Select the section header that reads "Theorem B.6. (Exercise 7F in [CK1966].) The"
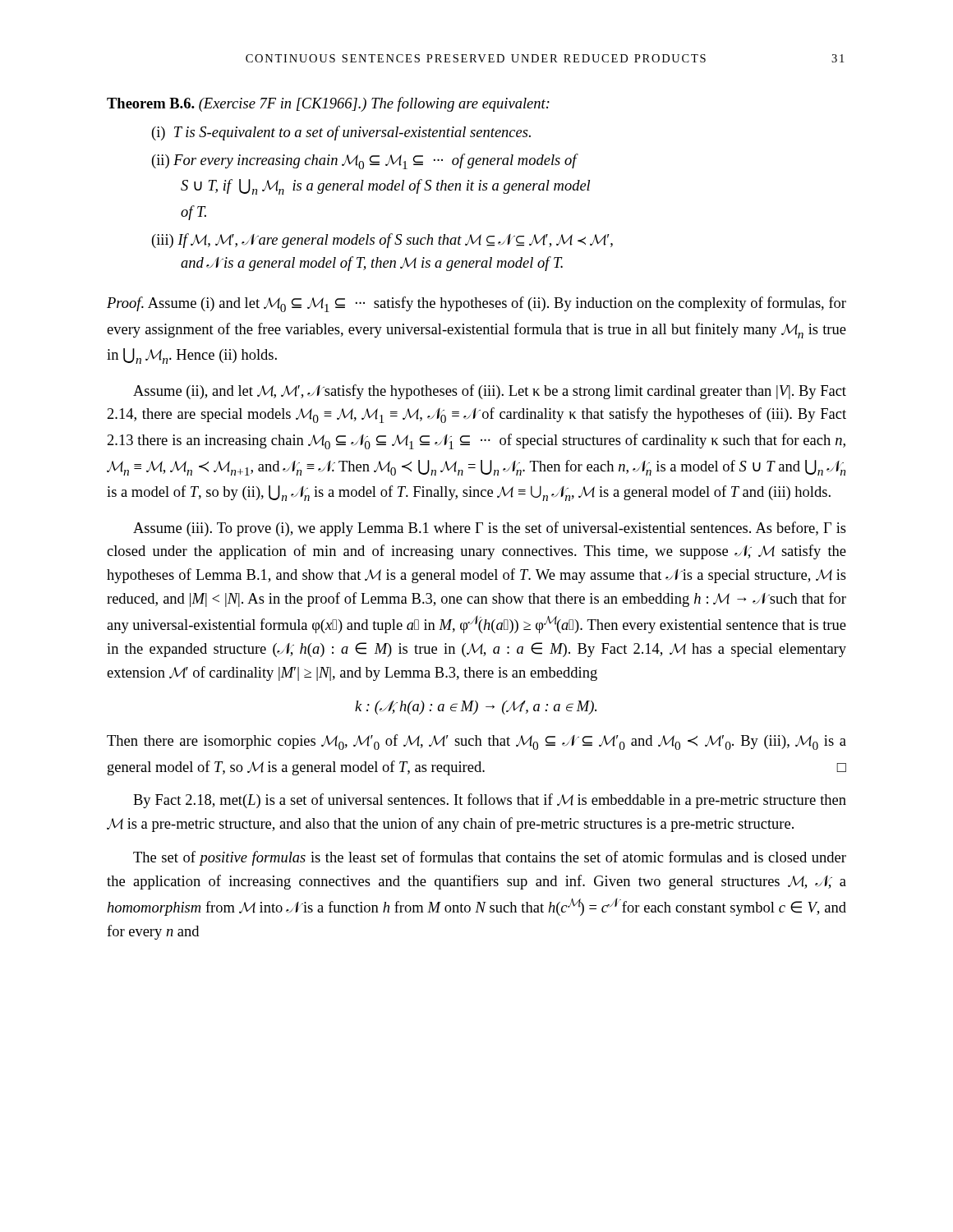Image resolution: width=953 pixels, height=1232 pixels. [476, 184]
